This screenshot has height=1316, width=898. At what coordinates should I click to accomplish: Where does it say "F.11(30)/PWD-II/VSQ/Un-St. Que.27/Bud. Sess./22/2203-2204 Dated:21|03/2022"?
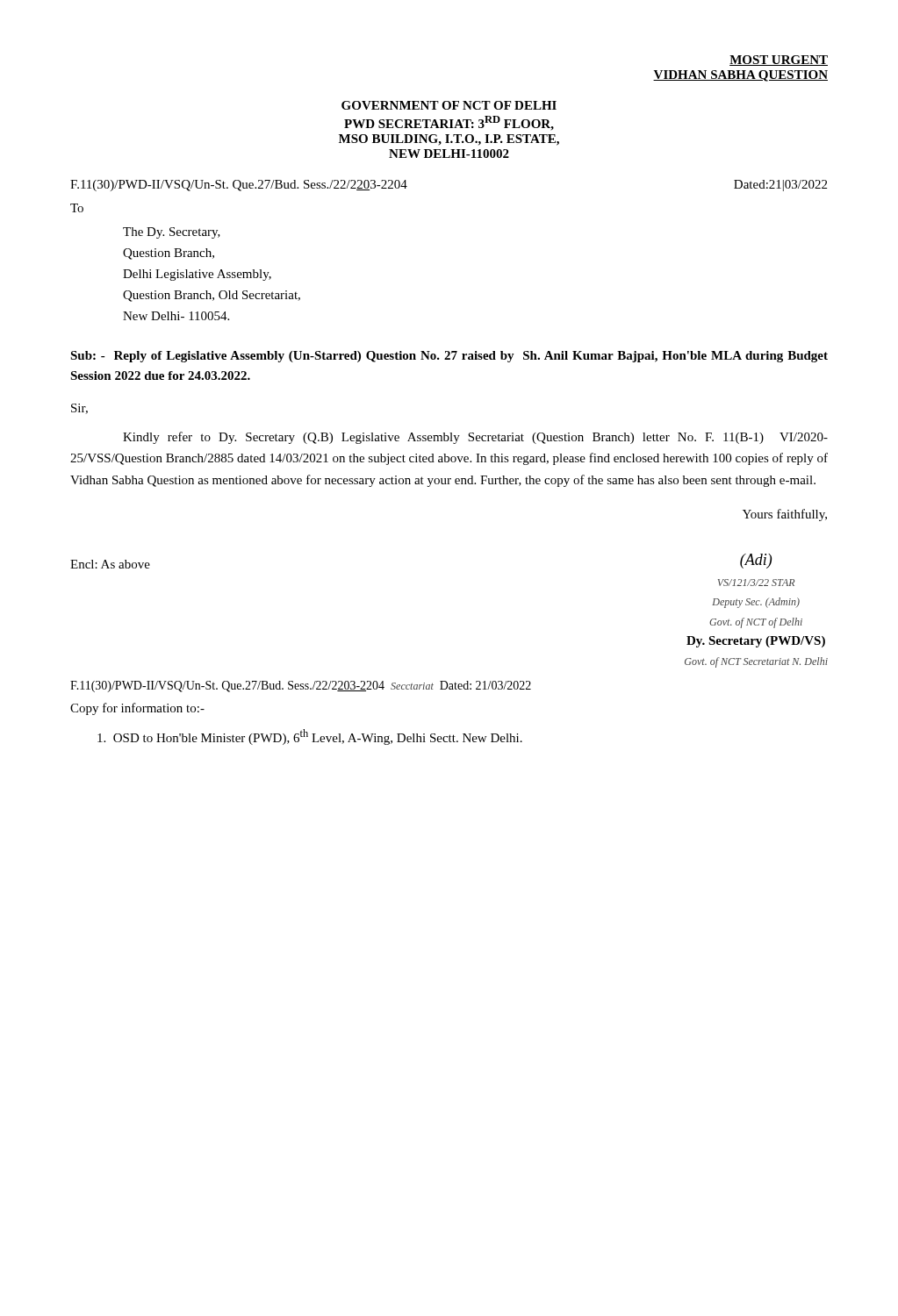[x=239, y=186]
